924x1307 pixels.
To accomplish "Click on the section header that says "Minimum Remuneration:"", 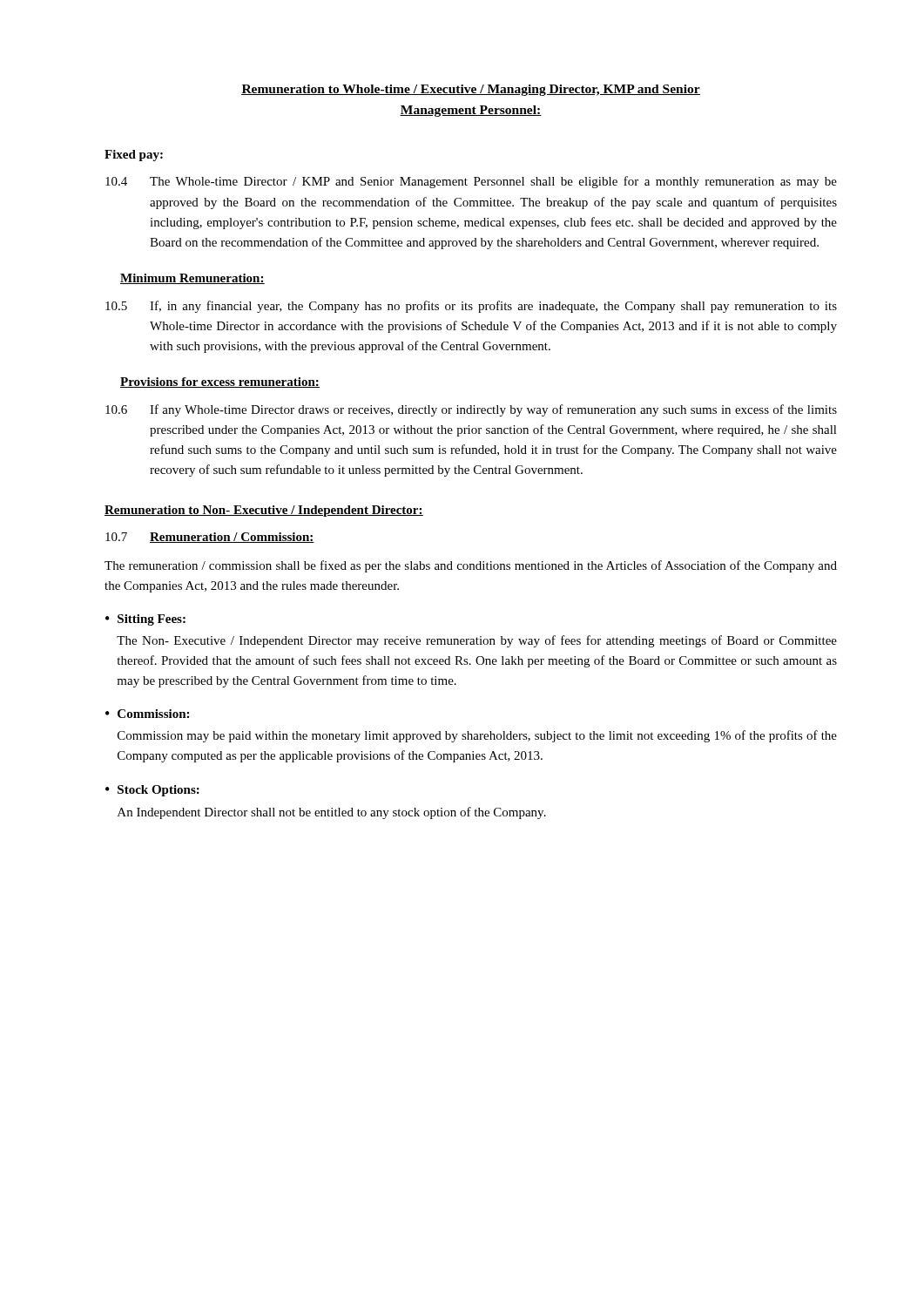I will [x=192, y=279].
